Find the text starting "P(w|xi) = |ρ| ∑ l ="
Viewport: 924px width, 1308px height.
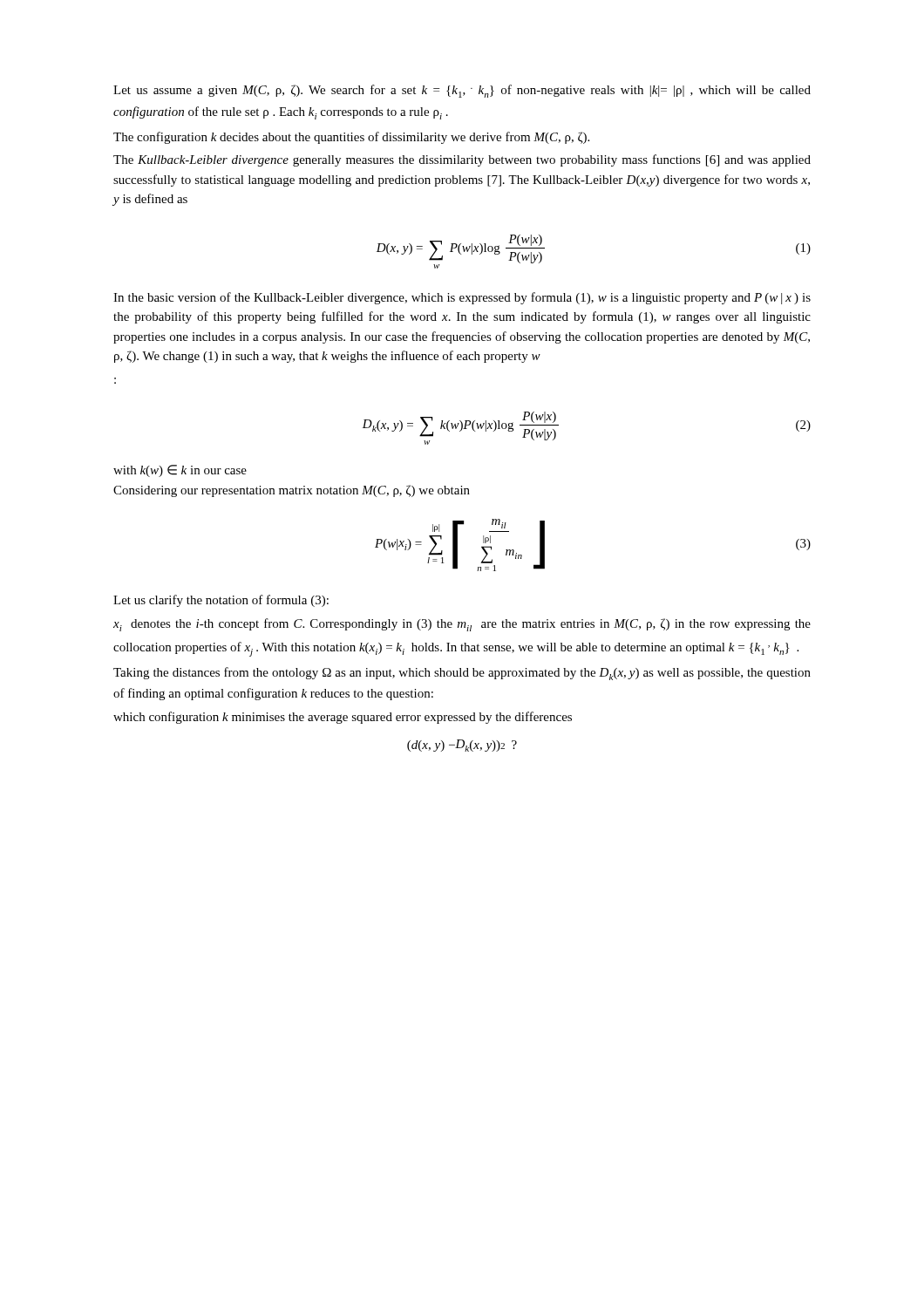[457, 545]
